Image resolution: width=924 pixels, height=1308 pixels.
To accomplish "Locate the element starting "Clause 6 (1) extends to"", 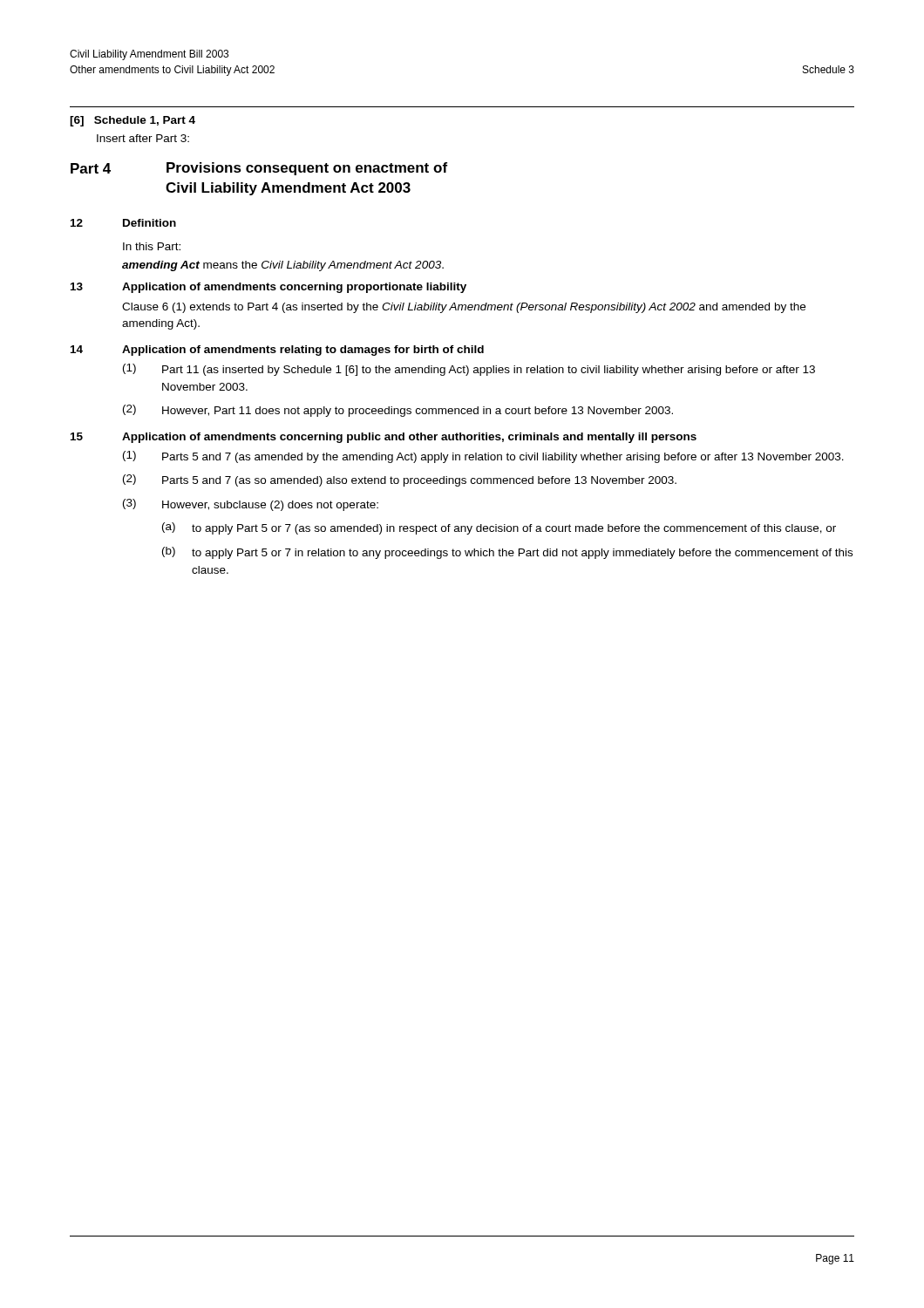I will [x=464, y=315].
